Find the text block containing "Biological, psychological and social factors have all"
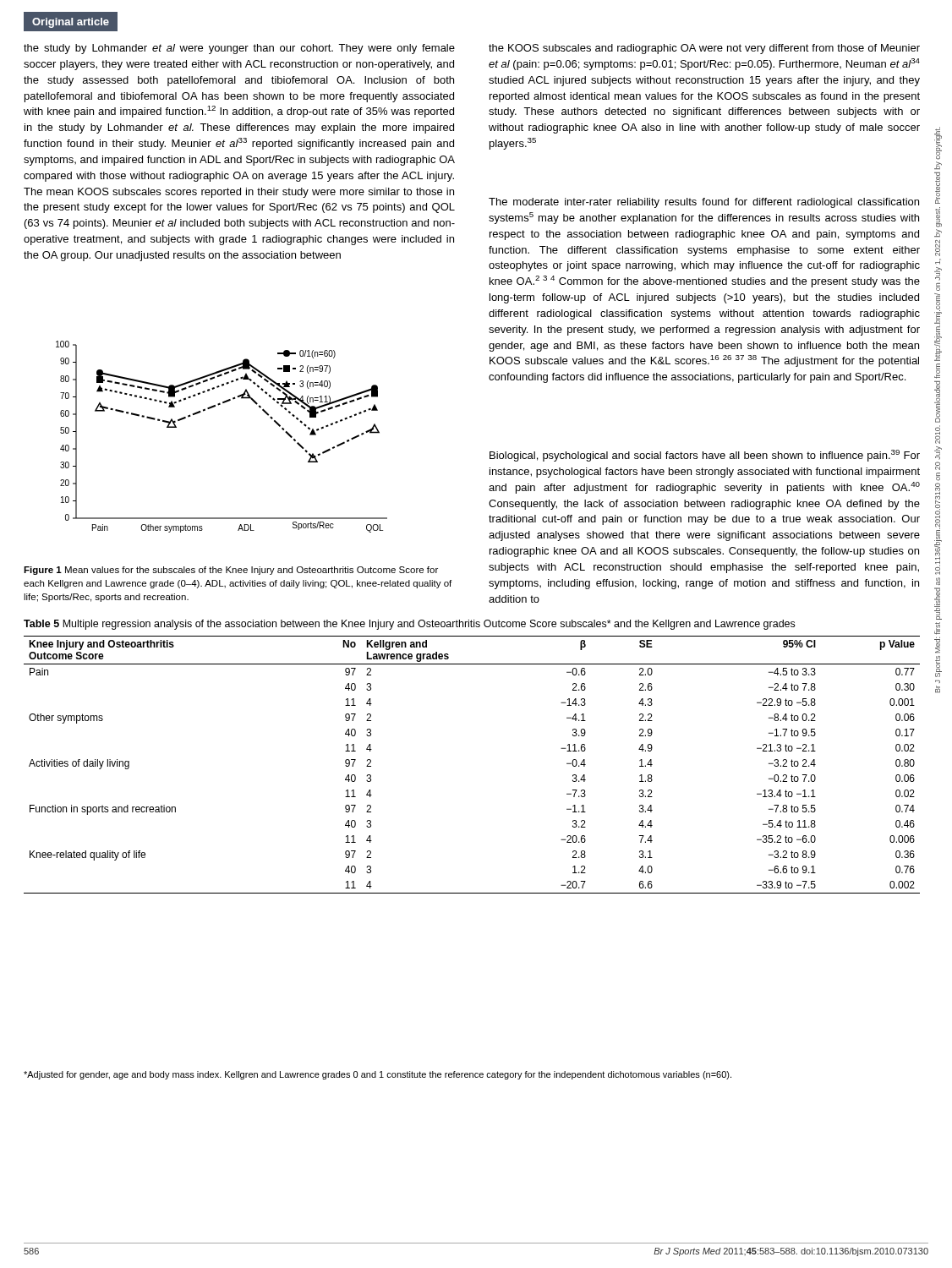 click(704, 528)
